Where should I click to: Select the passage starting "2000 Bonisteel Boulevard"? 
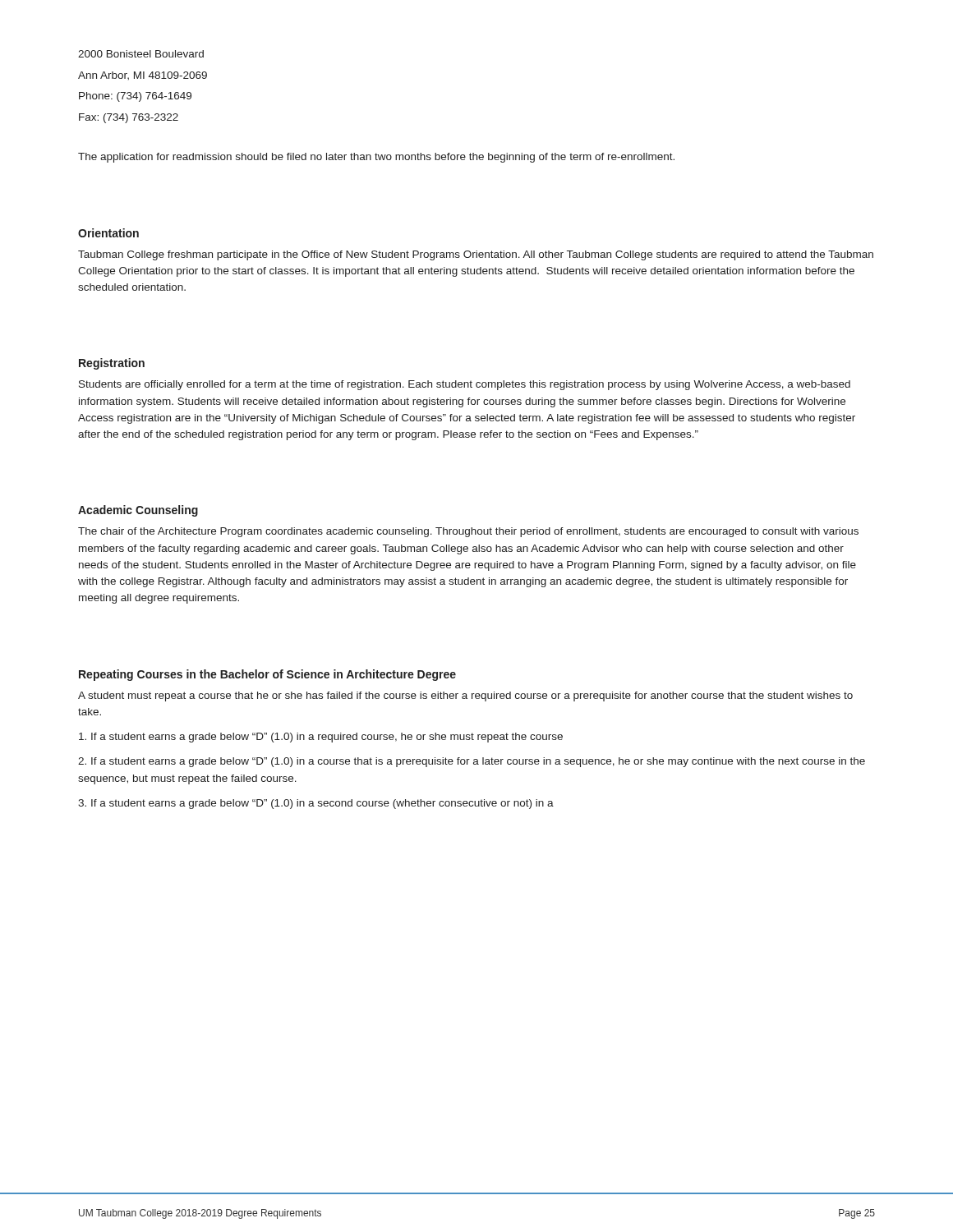coord(141,54)
